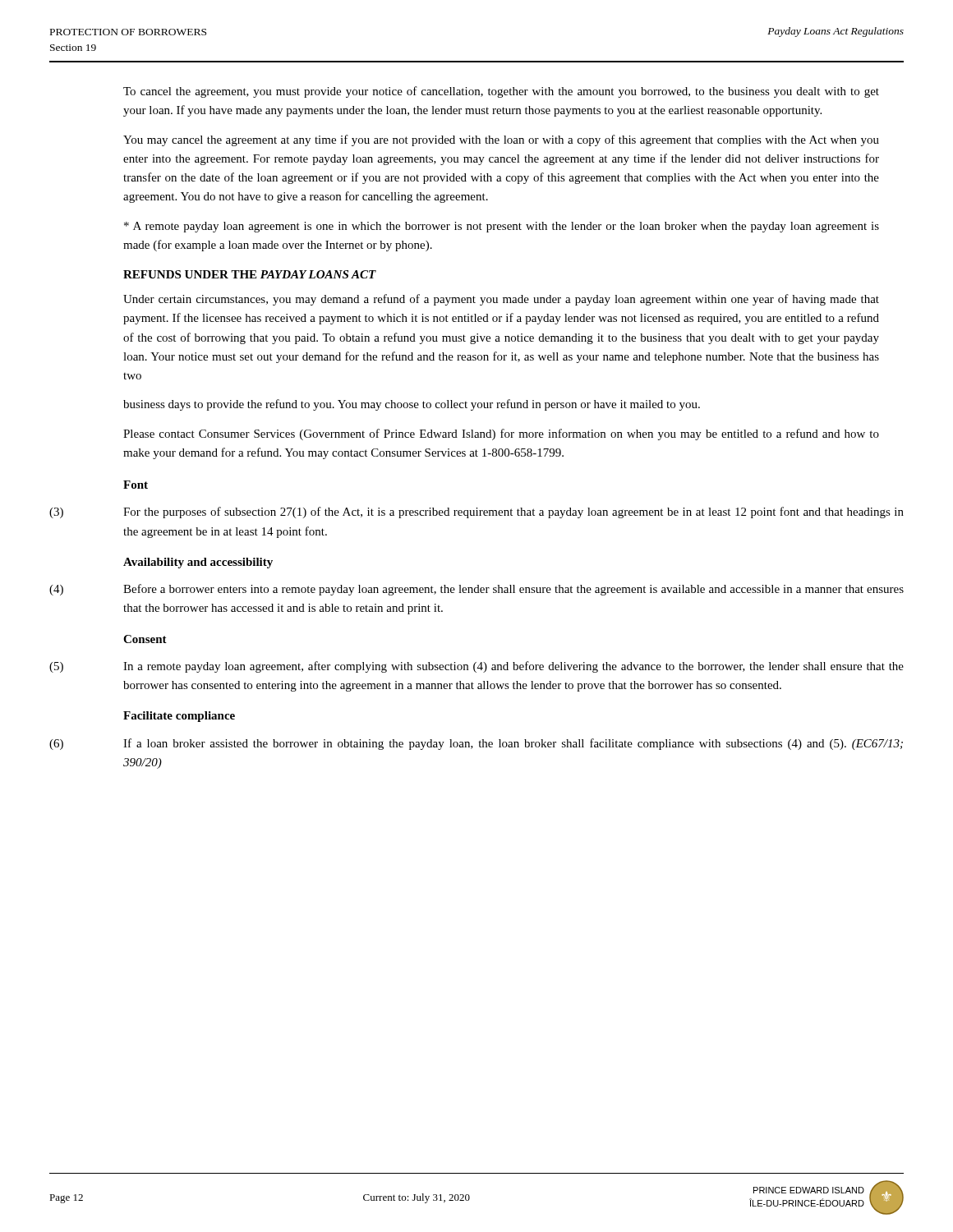Click on the region starting "(4) Before a borrower enters into a remote"
The width and height of the screenshot is (953, 1232).
coord(476,599)
